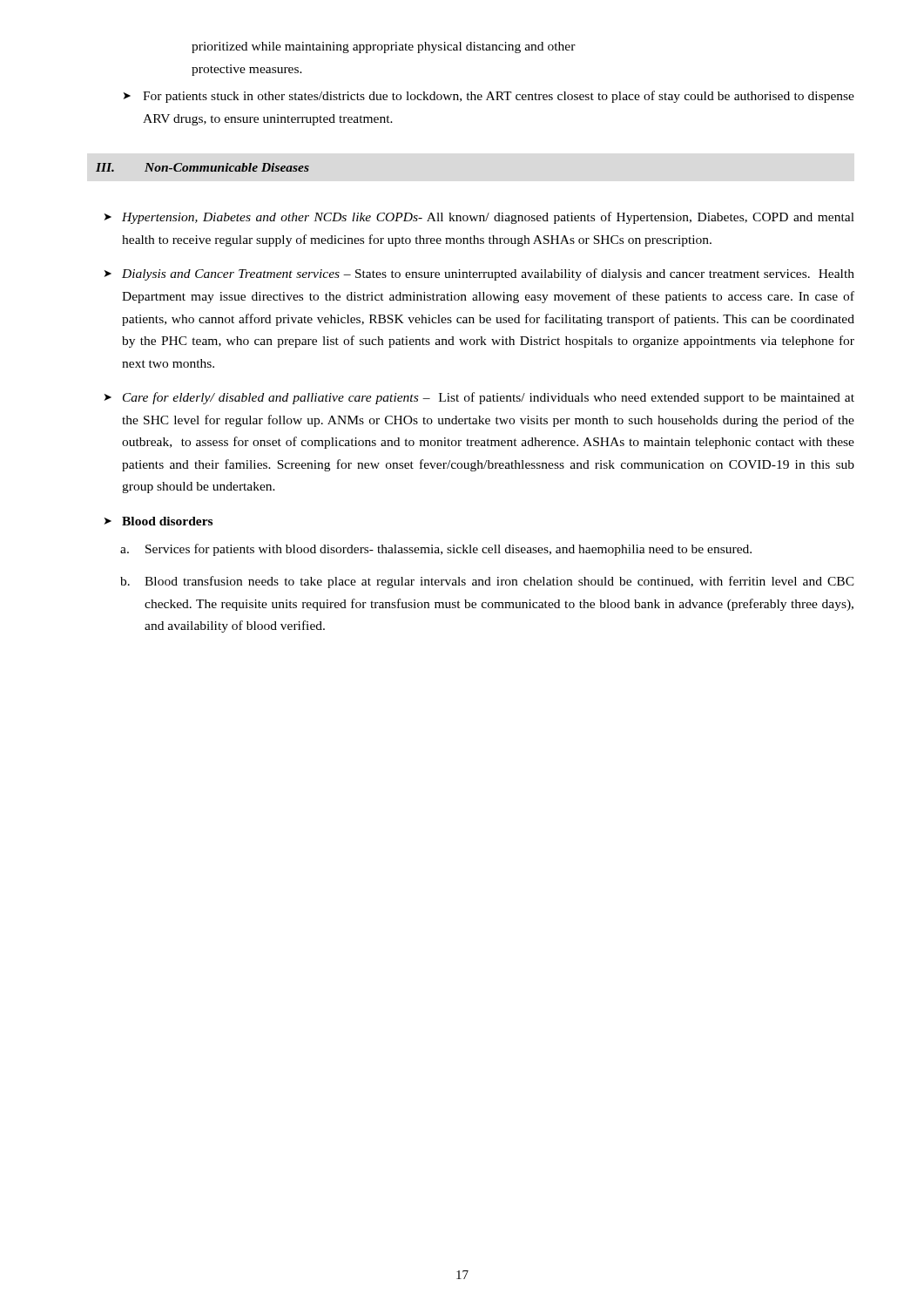The height and width of the screenshot is (1307, 924).
Task: Point to the text starting "➤ Dialysis and Cancer Treatment services"
Action: pos(479,318)
